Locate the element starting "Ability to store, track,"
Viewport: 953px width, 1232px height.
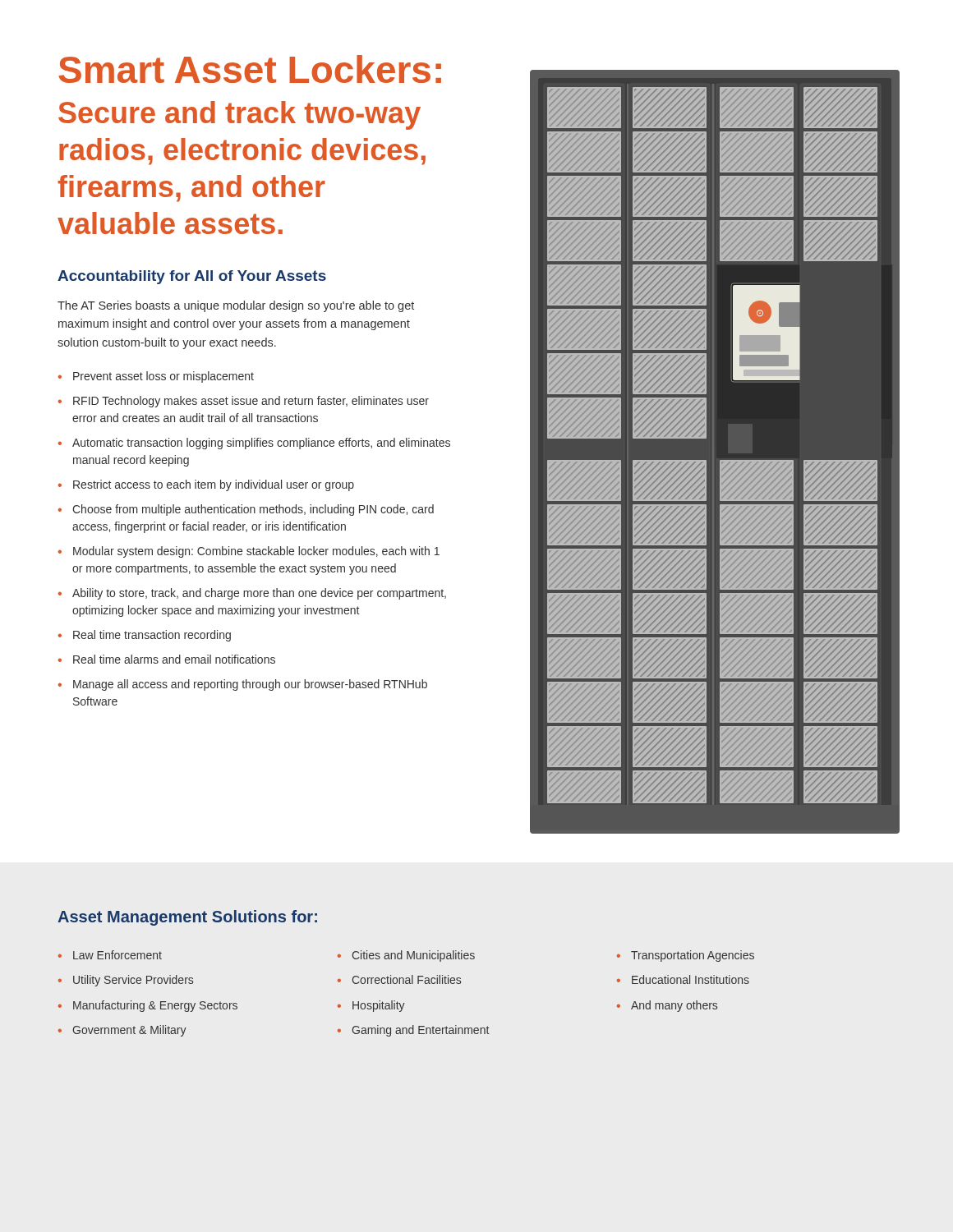260,602
